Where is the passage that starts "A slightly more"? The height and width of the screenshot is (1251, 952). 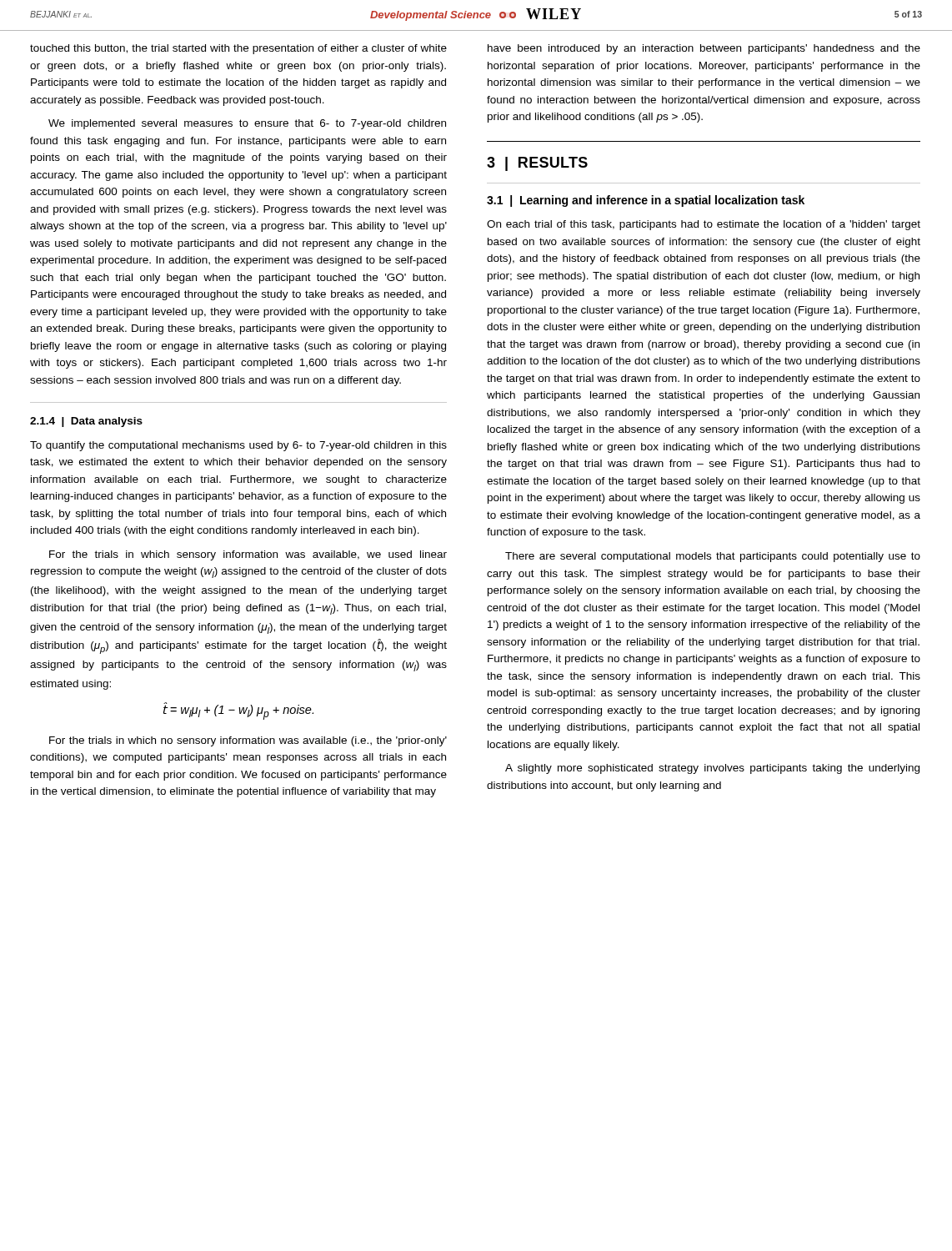(x=704, y=777)
